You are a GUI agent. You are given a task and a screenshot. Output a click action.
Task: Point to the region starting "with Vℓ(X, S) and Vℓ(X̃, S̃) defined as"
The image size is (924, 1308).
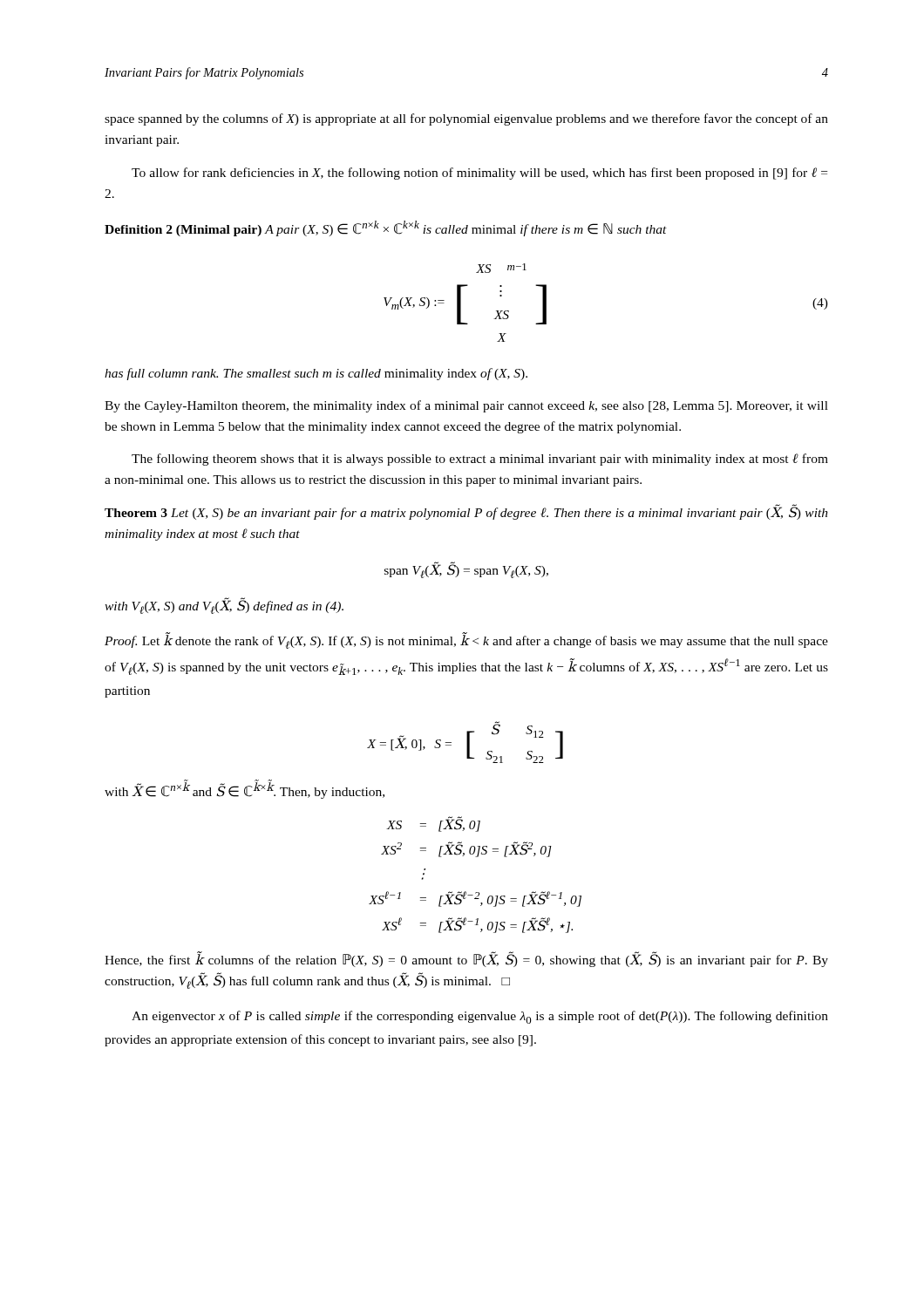(224, 606)
